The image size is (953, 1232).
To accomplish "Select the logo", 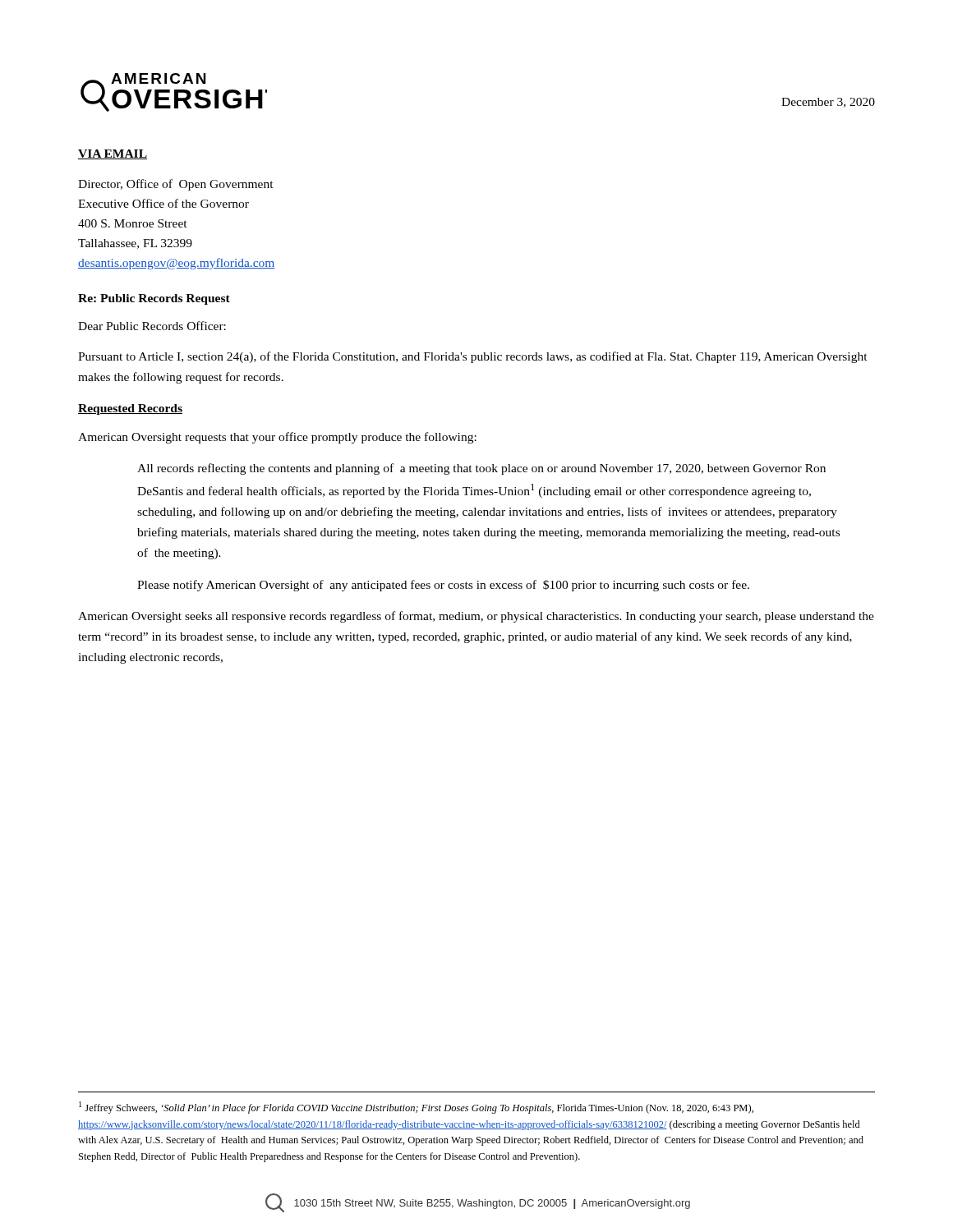I will 173,86.
